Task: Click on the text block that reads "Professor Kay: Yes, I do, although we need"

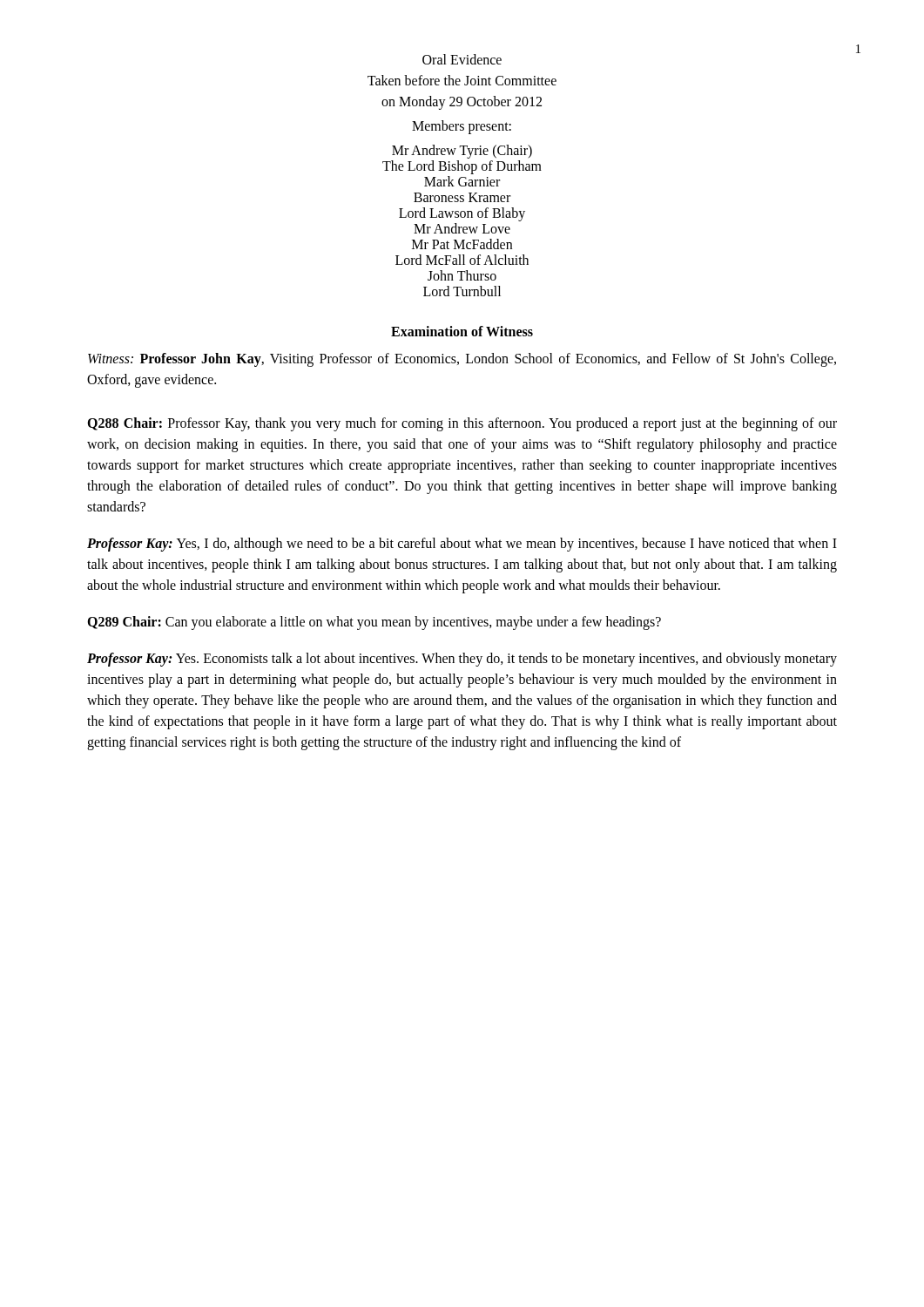Action: coord(462,565)
